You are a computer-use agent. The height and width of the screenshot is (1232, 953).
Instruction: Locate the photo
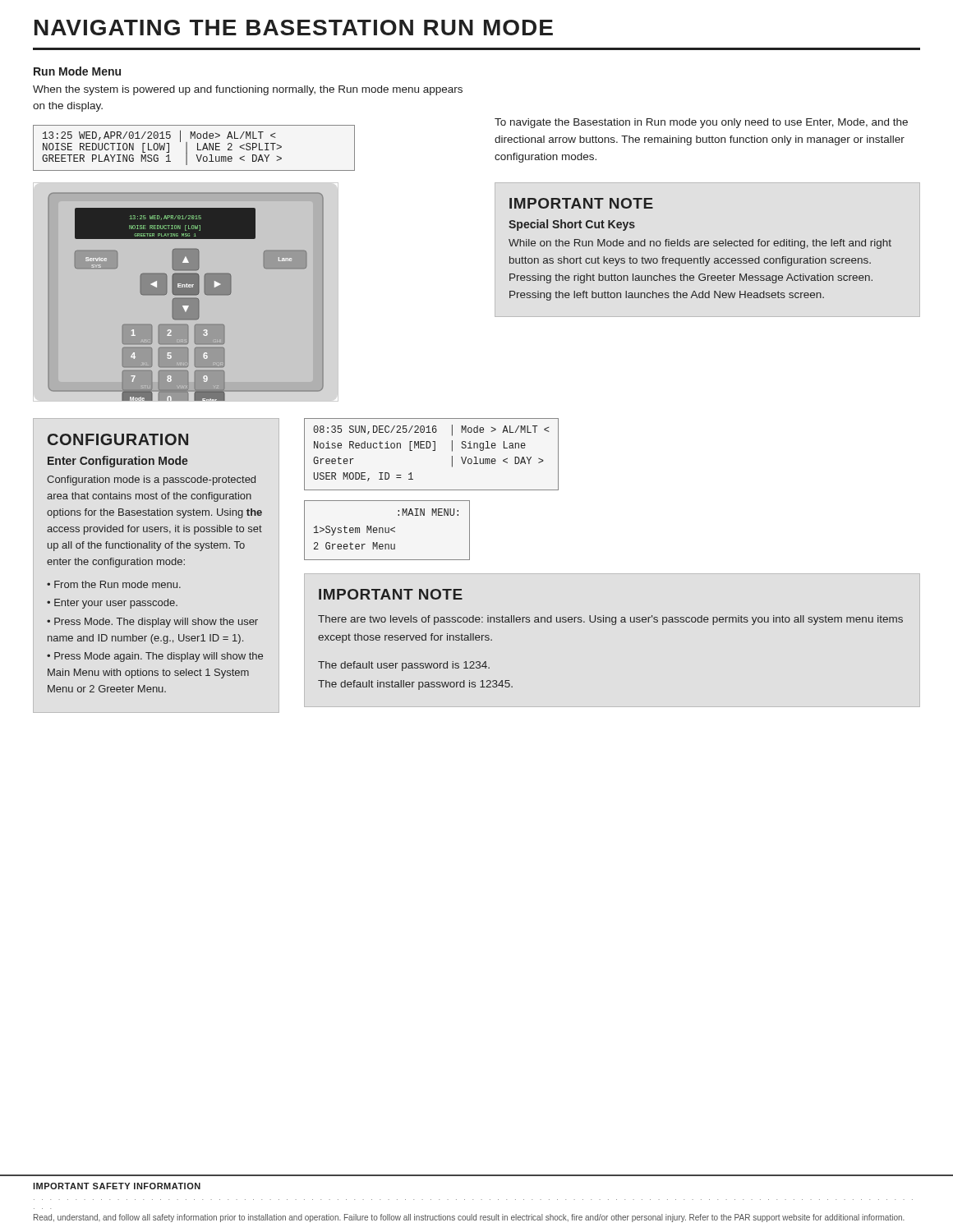click(x=251, y=292)
